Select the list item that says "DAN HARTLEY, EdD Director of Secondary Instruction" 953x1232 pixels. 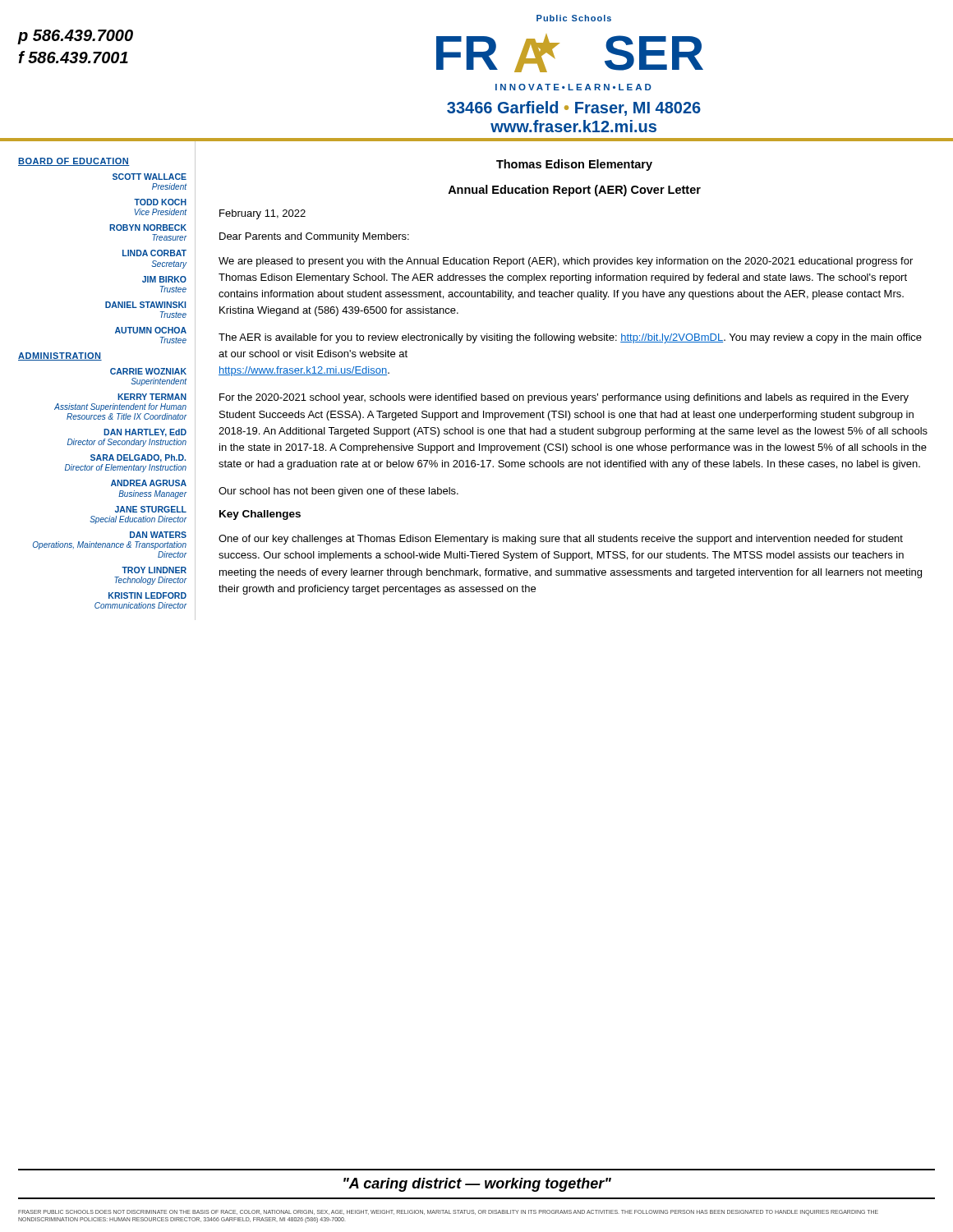tap(106, 438)
